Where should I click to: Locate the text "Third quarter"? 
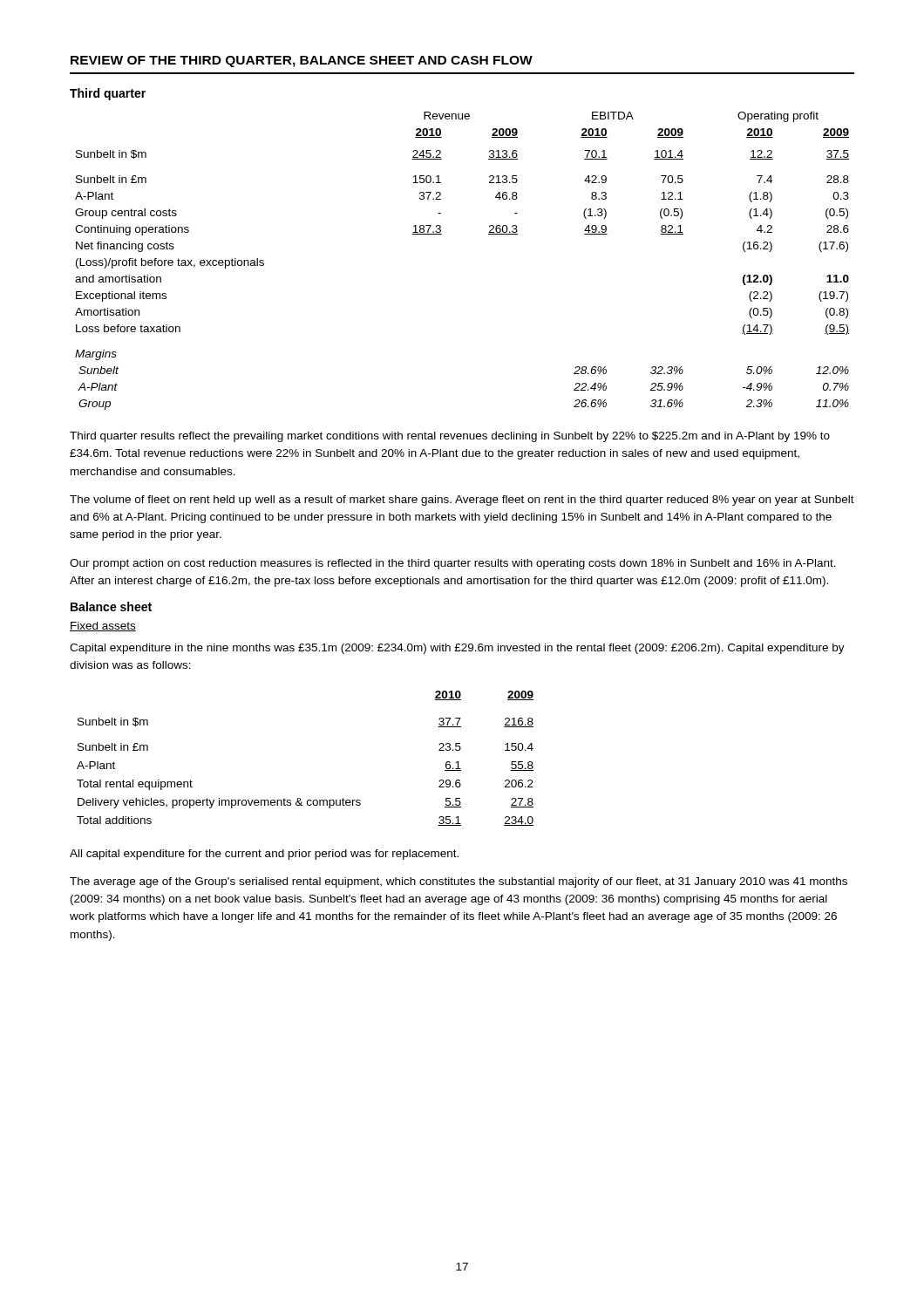(108, 93)
